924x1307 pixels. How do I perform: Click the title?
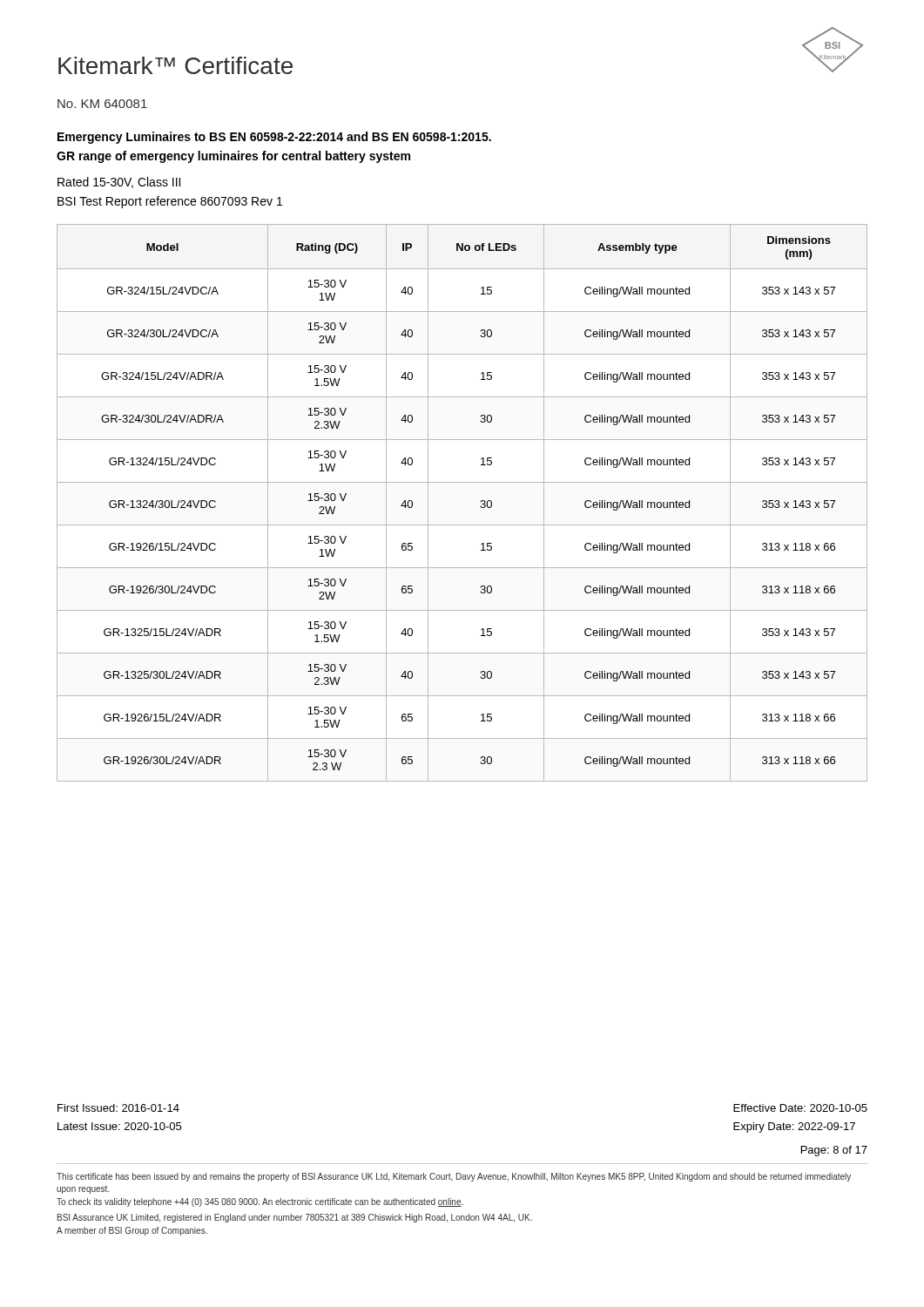[x=462, y=66]
